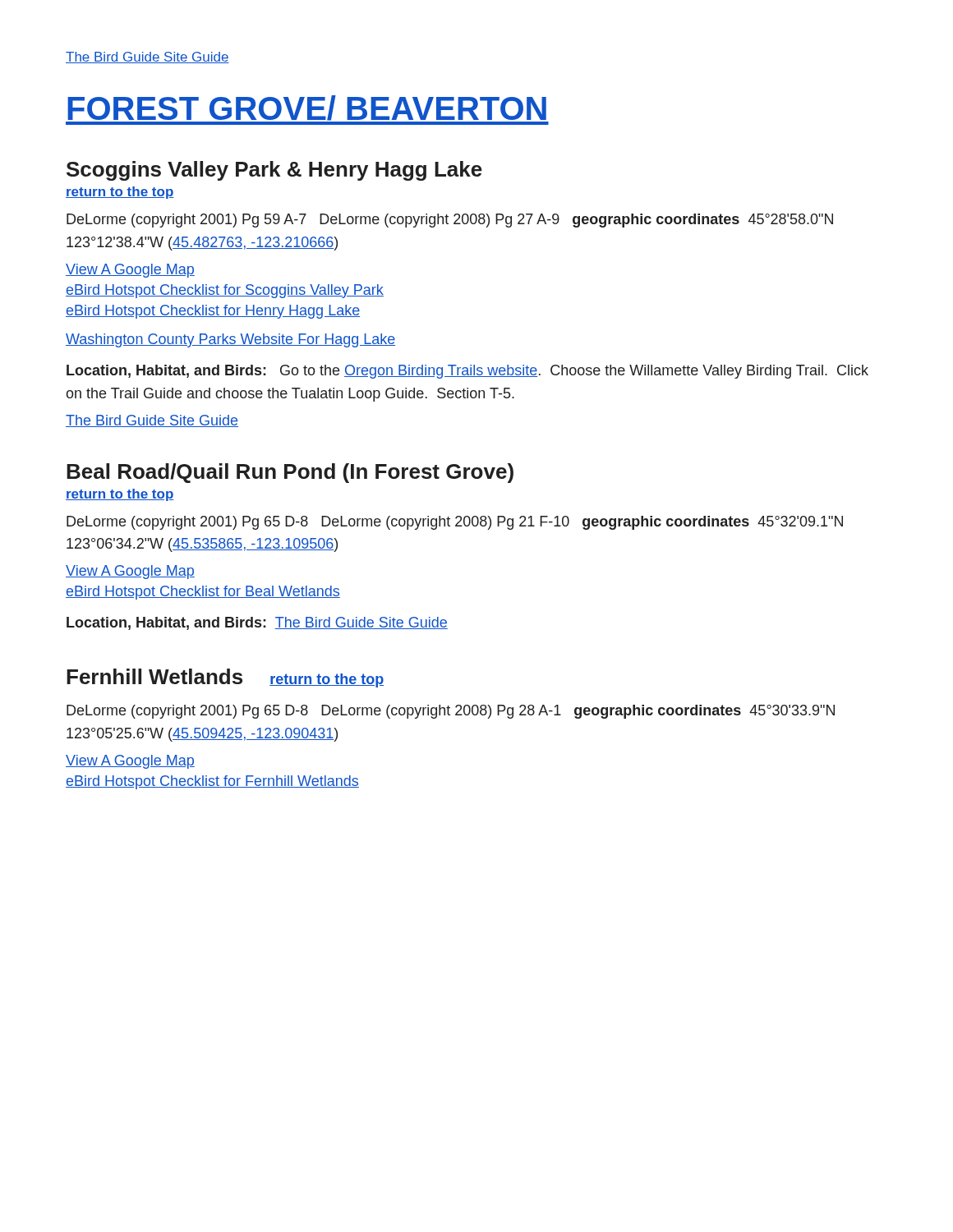Select the text that says "The Bird Guide Site Guide"

coord(152,421)
